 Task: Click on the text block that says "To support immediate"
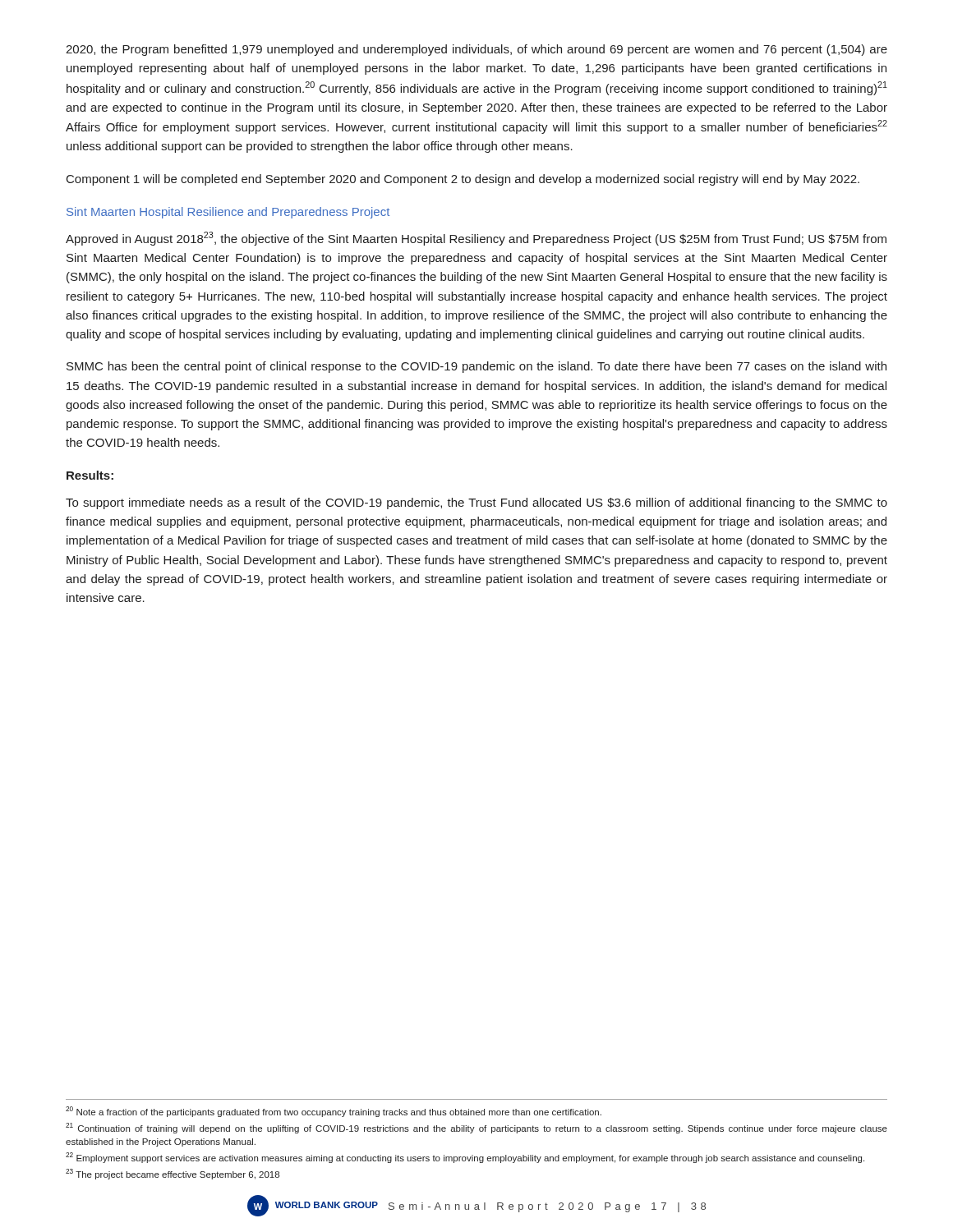pos(476,550)
